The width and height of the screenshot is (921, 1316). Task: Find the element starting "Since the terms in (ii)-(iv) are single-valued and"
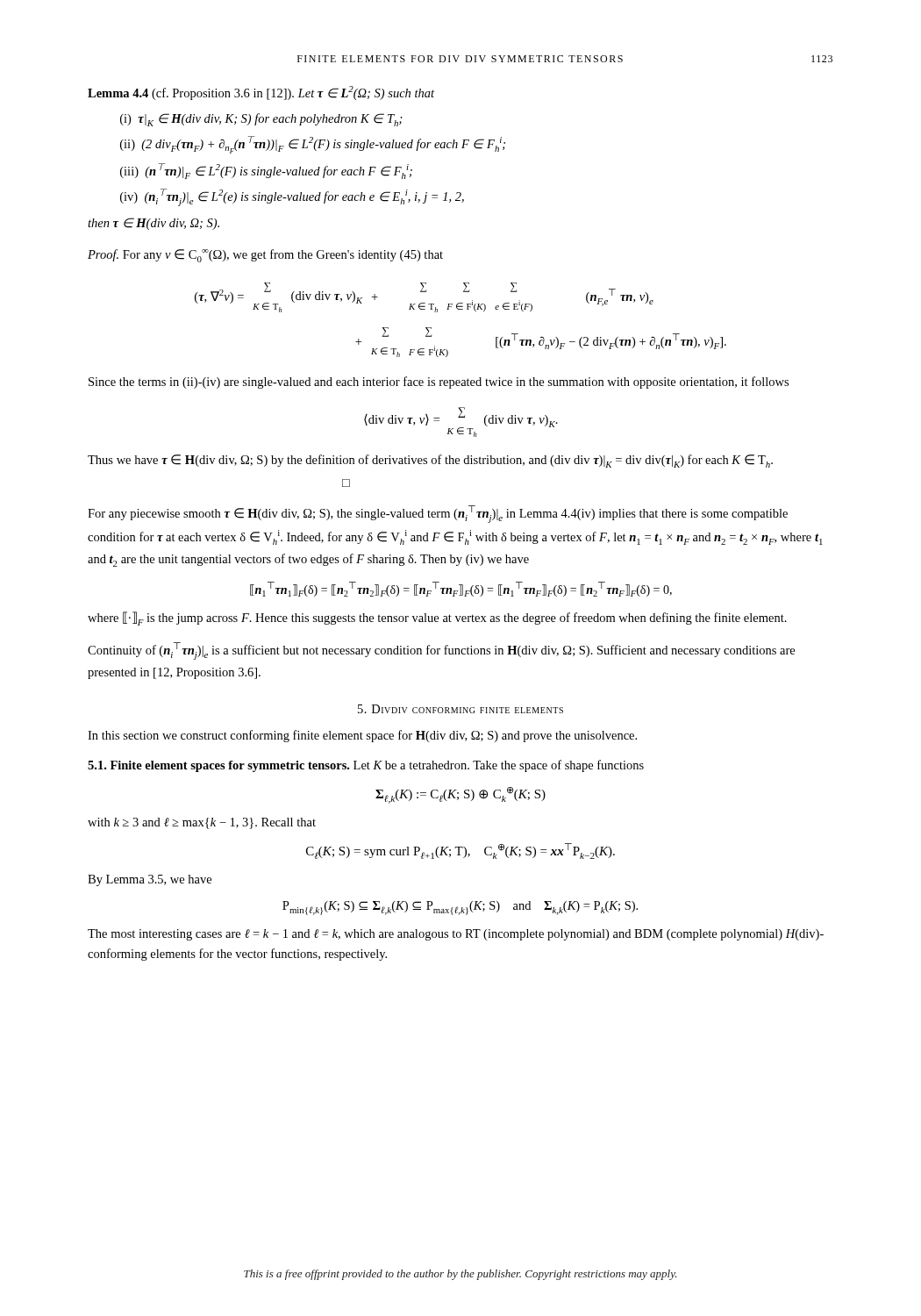click(x=438, y=382)
